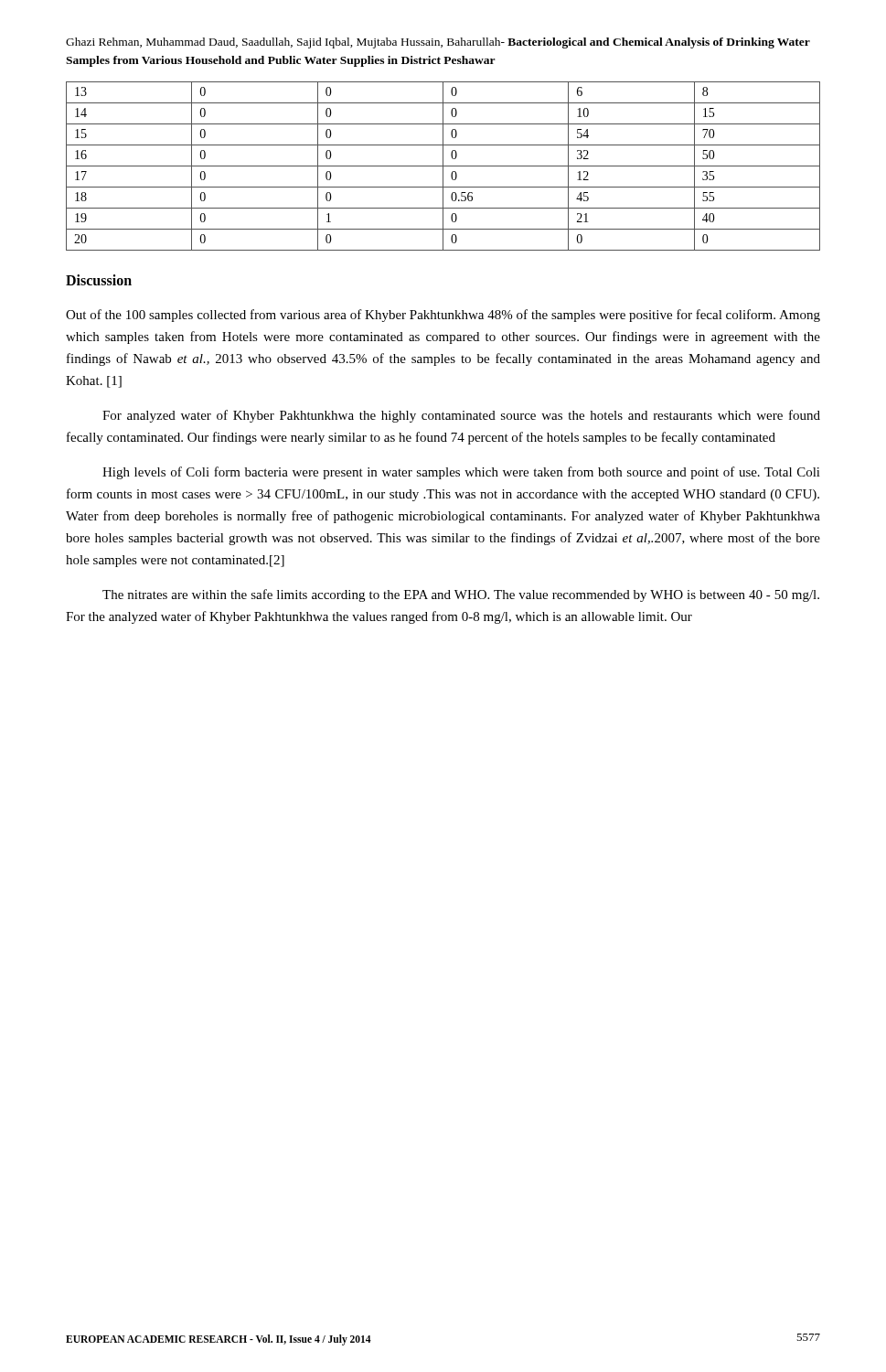The height and width of the screenshot is (1372, 886).
Task: Locate the block of text that opens with "High levels of Coli form"
Action: [443, 515]
